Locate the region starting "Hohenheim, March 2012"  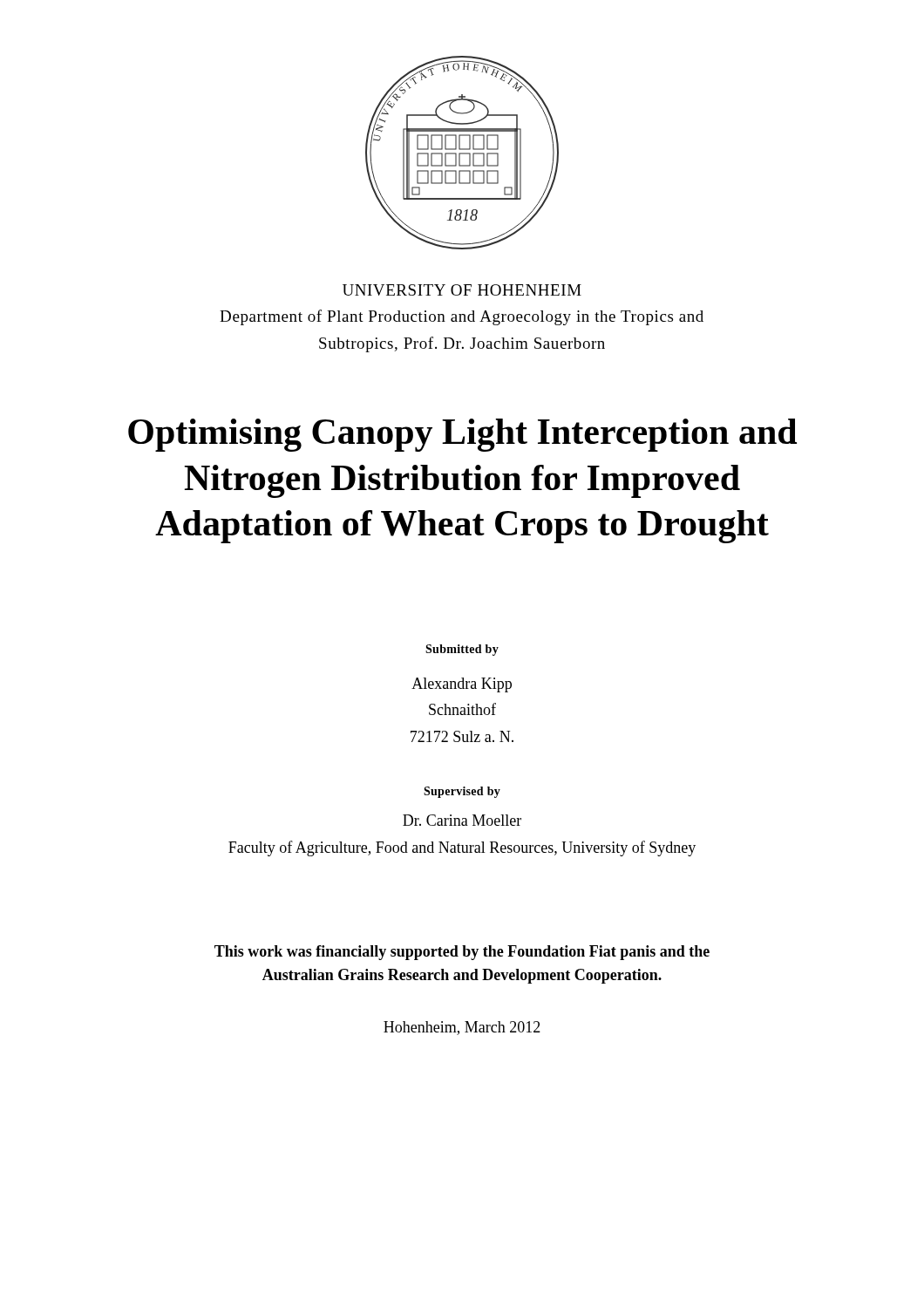pyautogui.click(x=462, y=1027)
